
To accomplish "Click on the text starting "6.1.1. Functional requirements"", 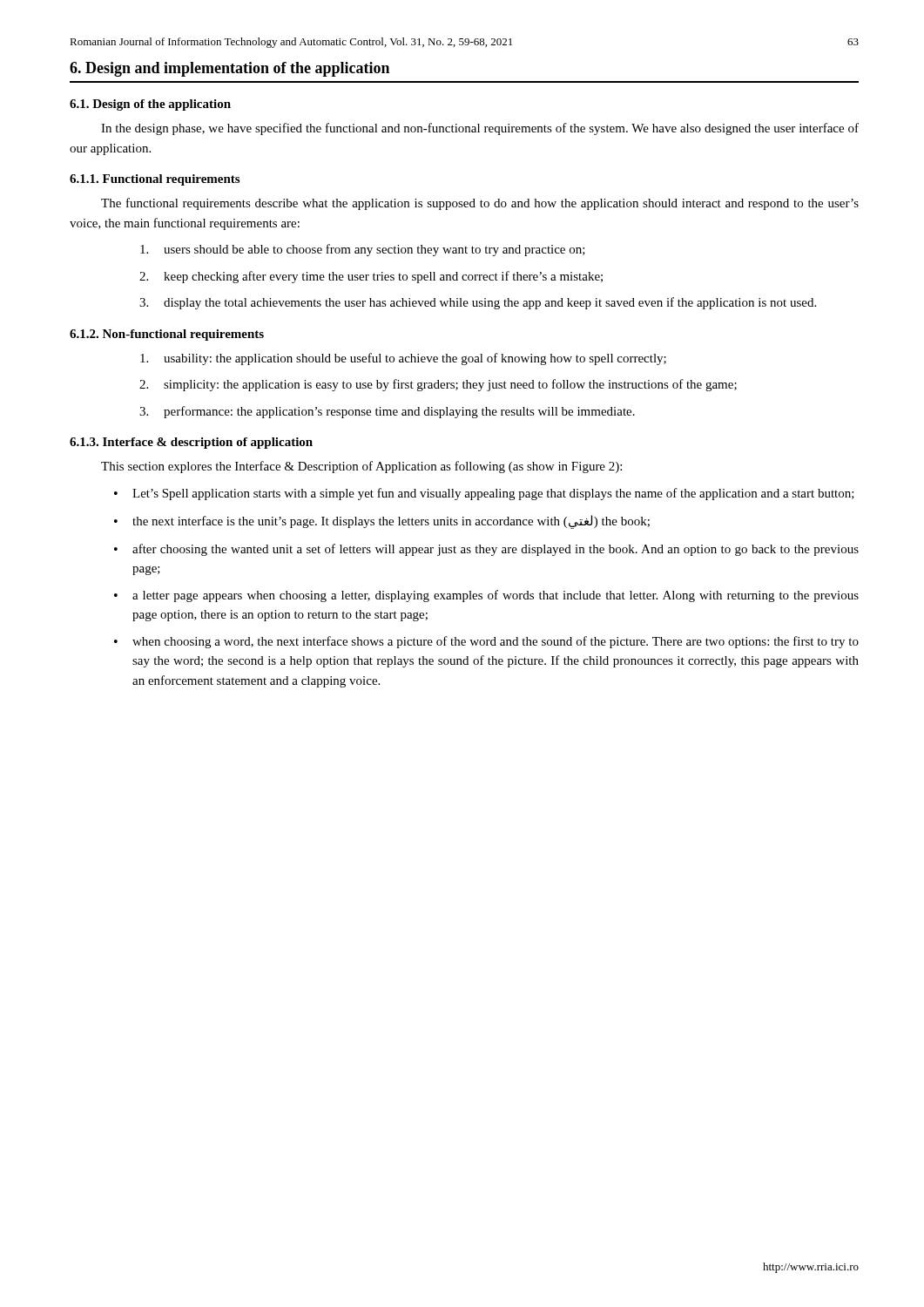I will 155,180.
